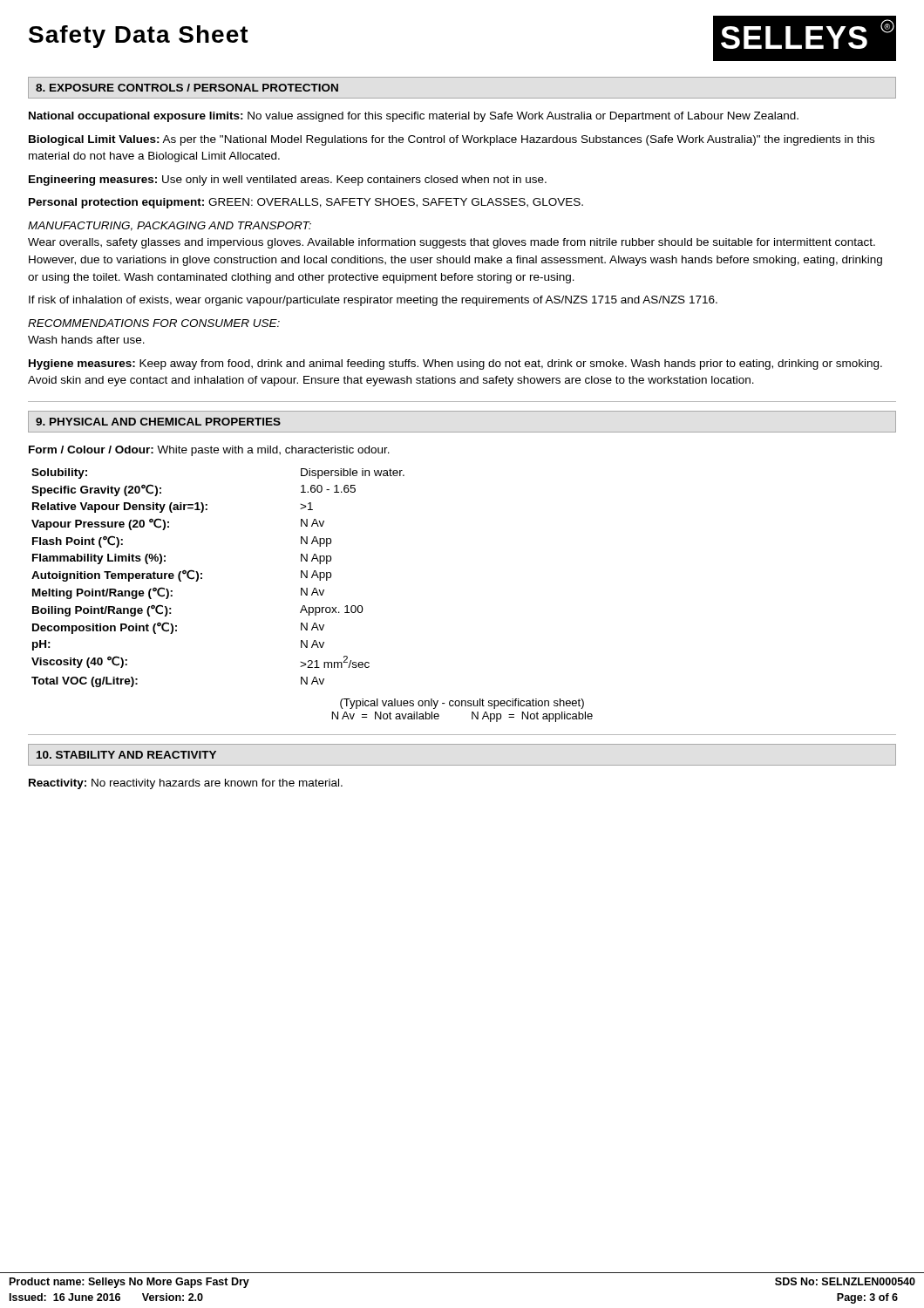
Task: Locate the element starting "Hygiene measures: Keep away from food, drink"
Action: click(x=455, y=371)
